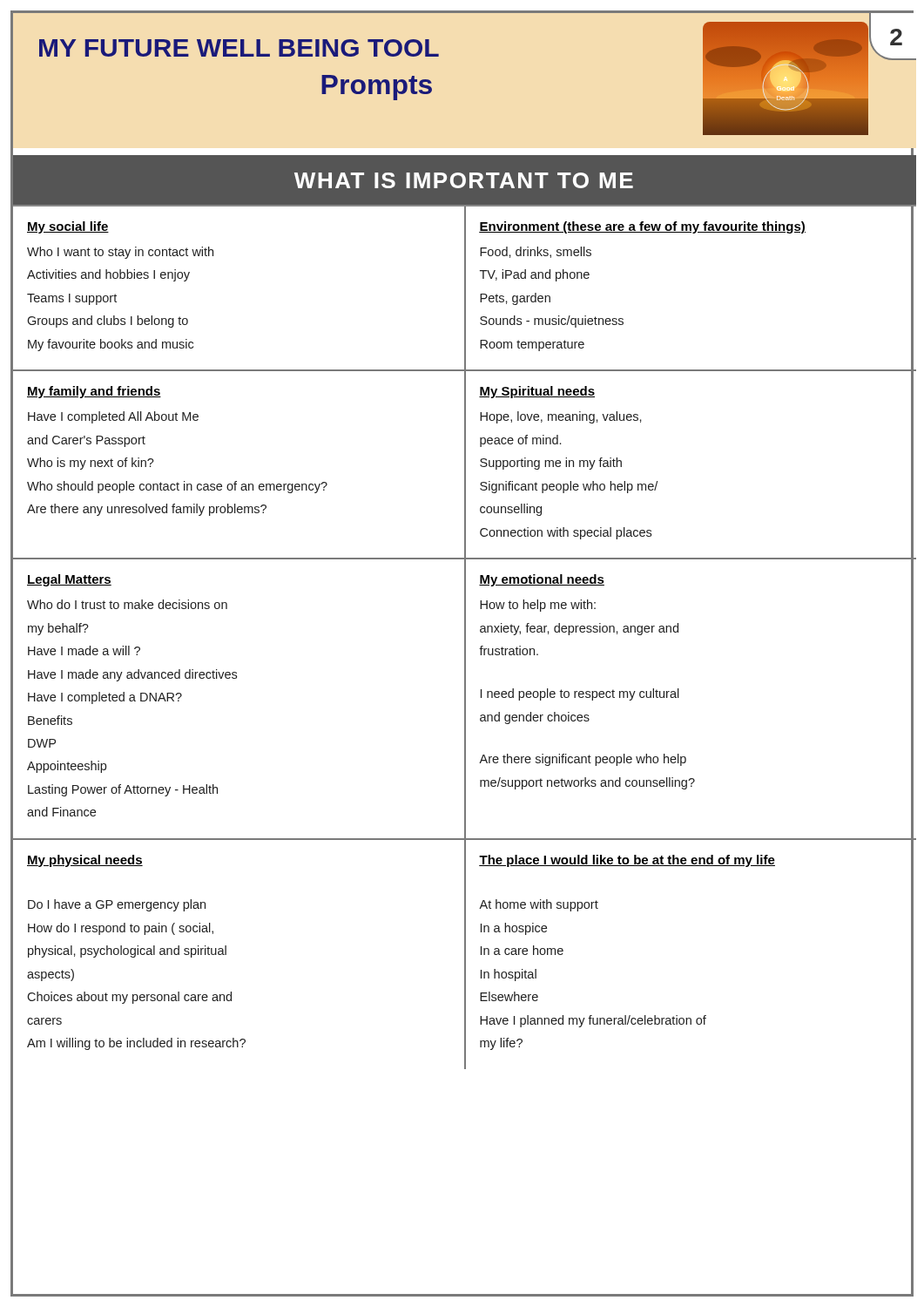924x1307 pixels.
Task: Locate the text starting "Environment (these are a few of my"
Action: tap(642, 227)
